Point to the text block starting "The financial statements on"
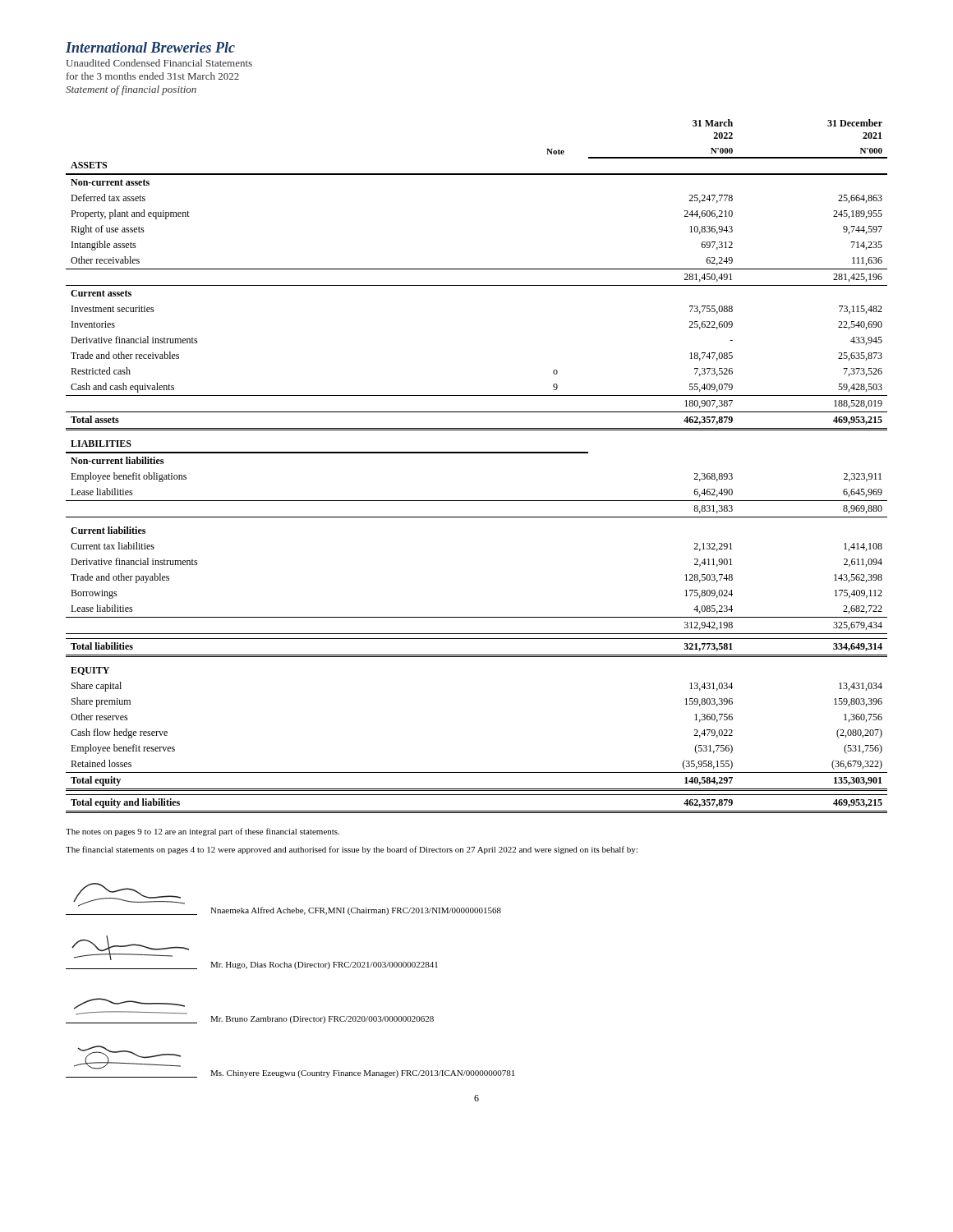 [x=352, y=849]
